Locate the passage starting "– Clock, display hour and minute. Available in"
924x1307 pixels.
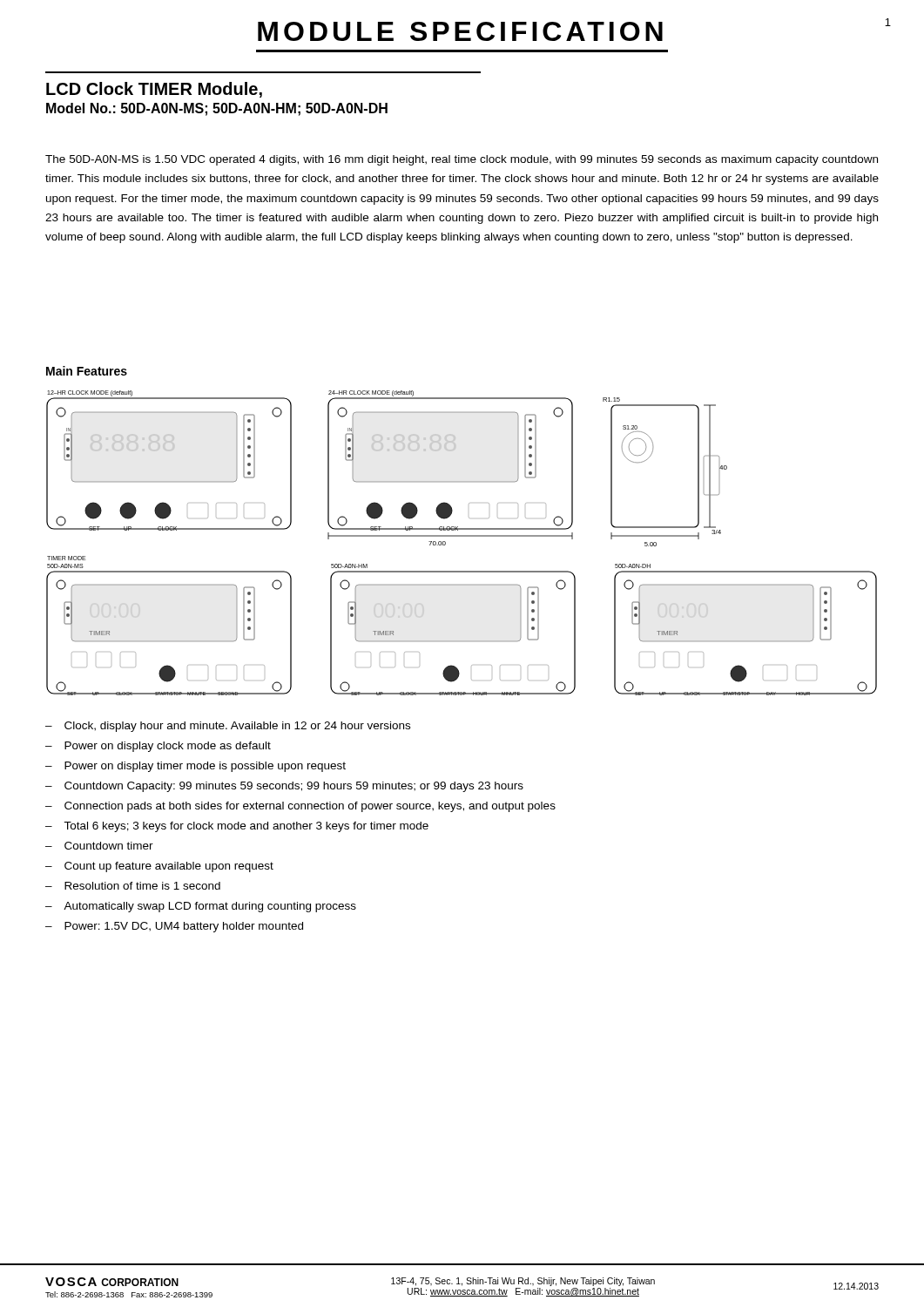[x=228, y=726]
